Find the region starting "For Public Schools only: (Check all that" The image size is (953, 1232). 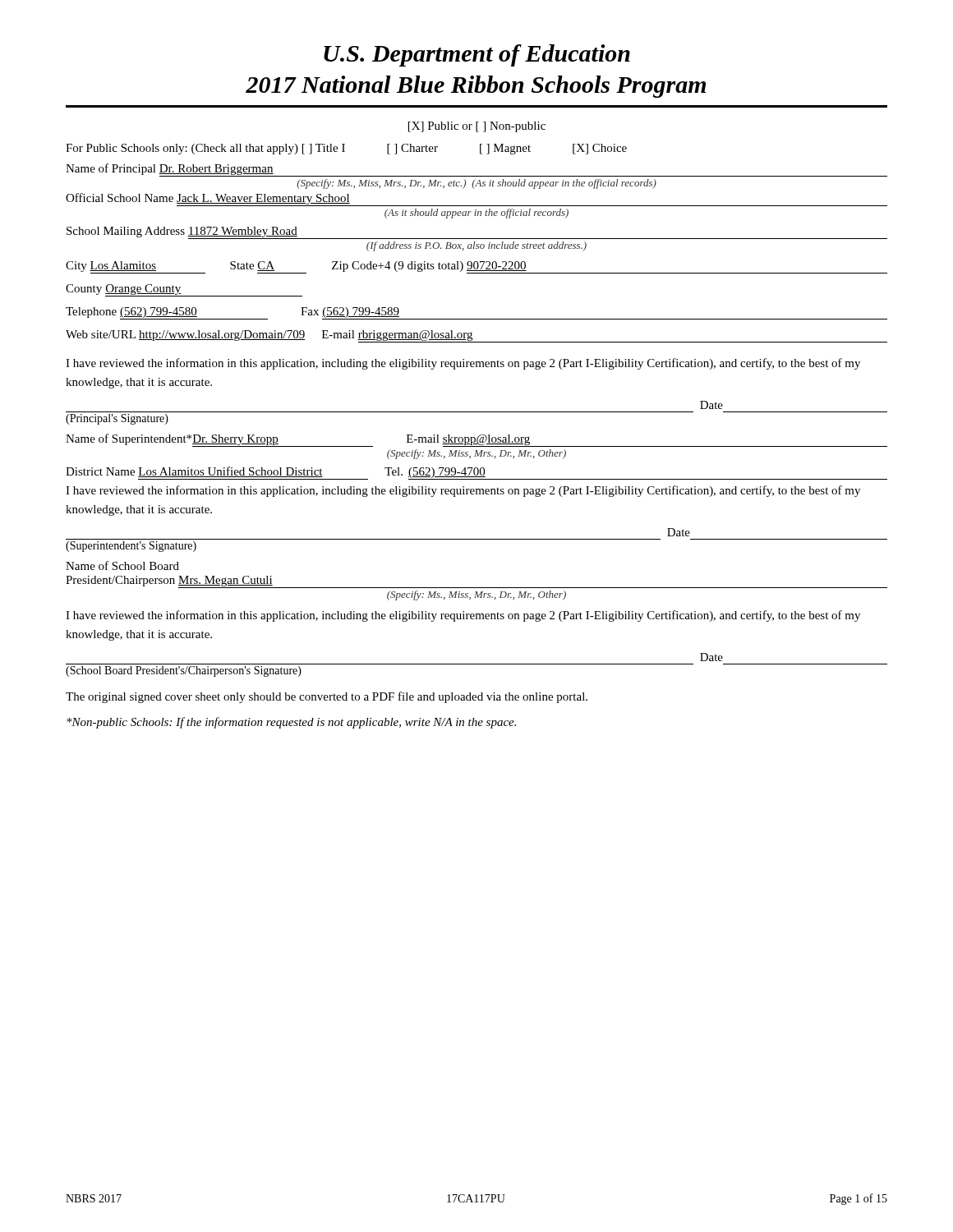[346, 148]
